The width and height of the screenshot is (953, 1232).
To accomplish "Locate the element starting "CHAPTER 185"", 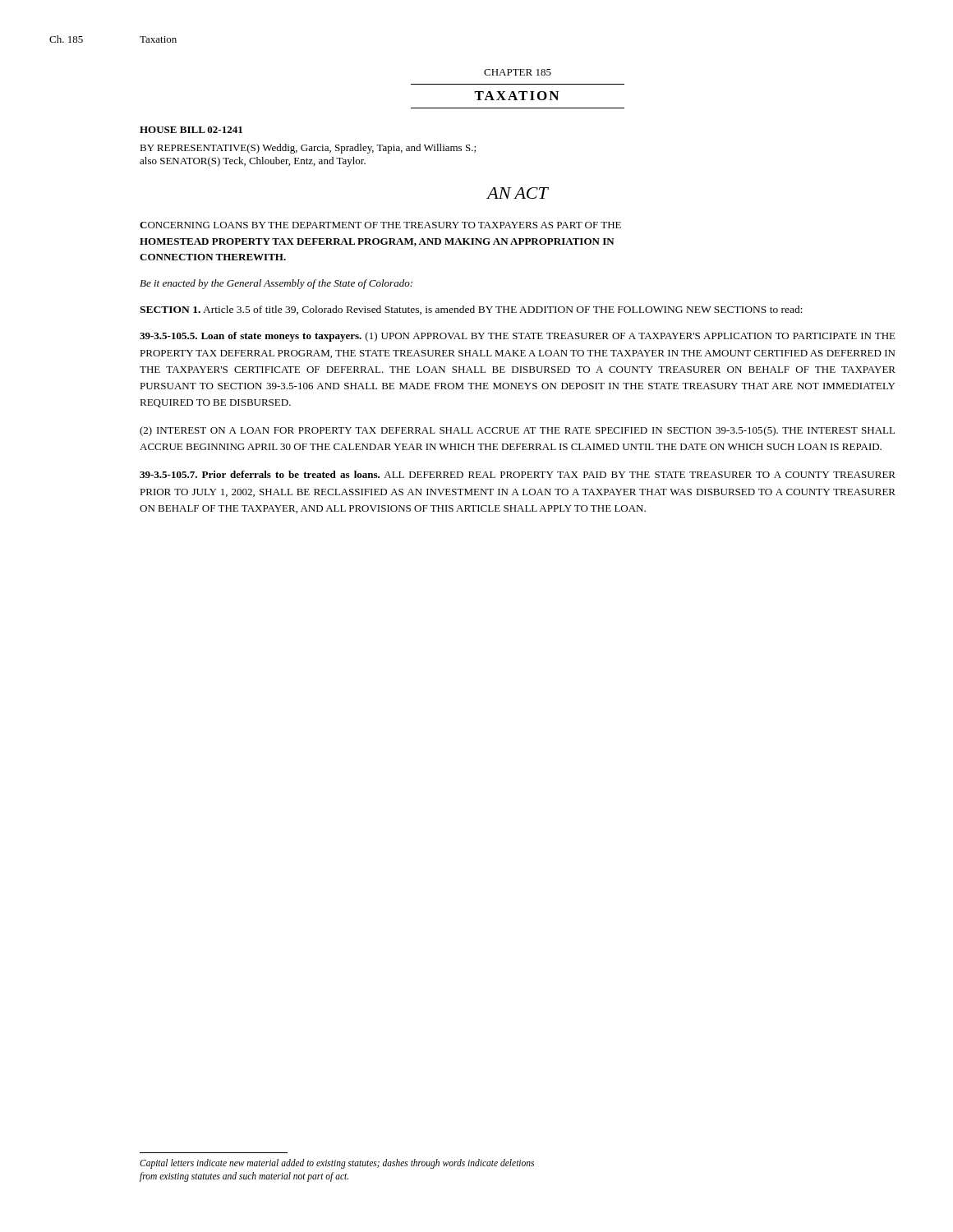I will 518,72.
